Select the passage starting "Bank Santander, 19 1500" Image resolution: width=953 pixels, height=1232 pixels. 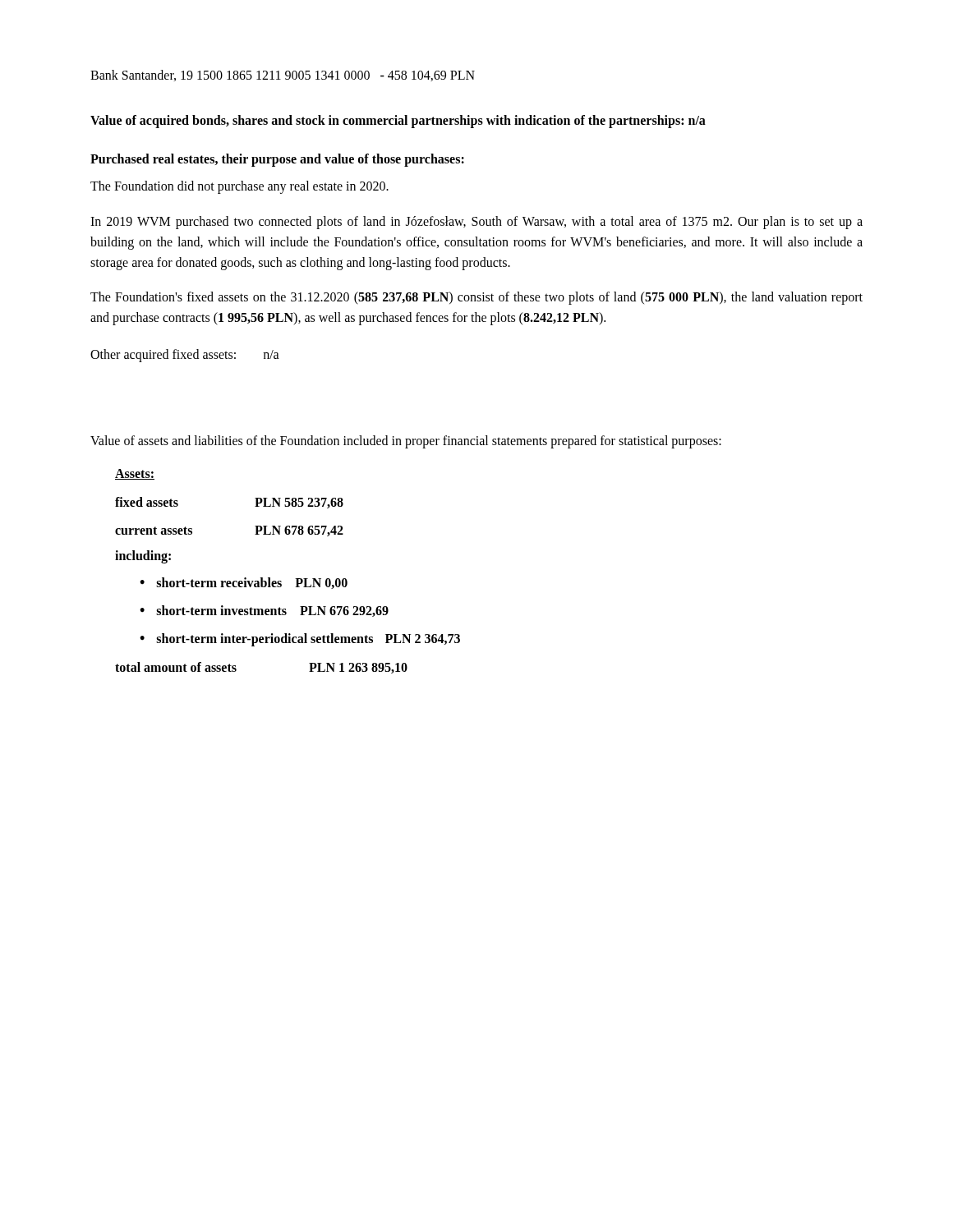tap(283, 75)
